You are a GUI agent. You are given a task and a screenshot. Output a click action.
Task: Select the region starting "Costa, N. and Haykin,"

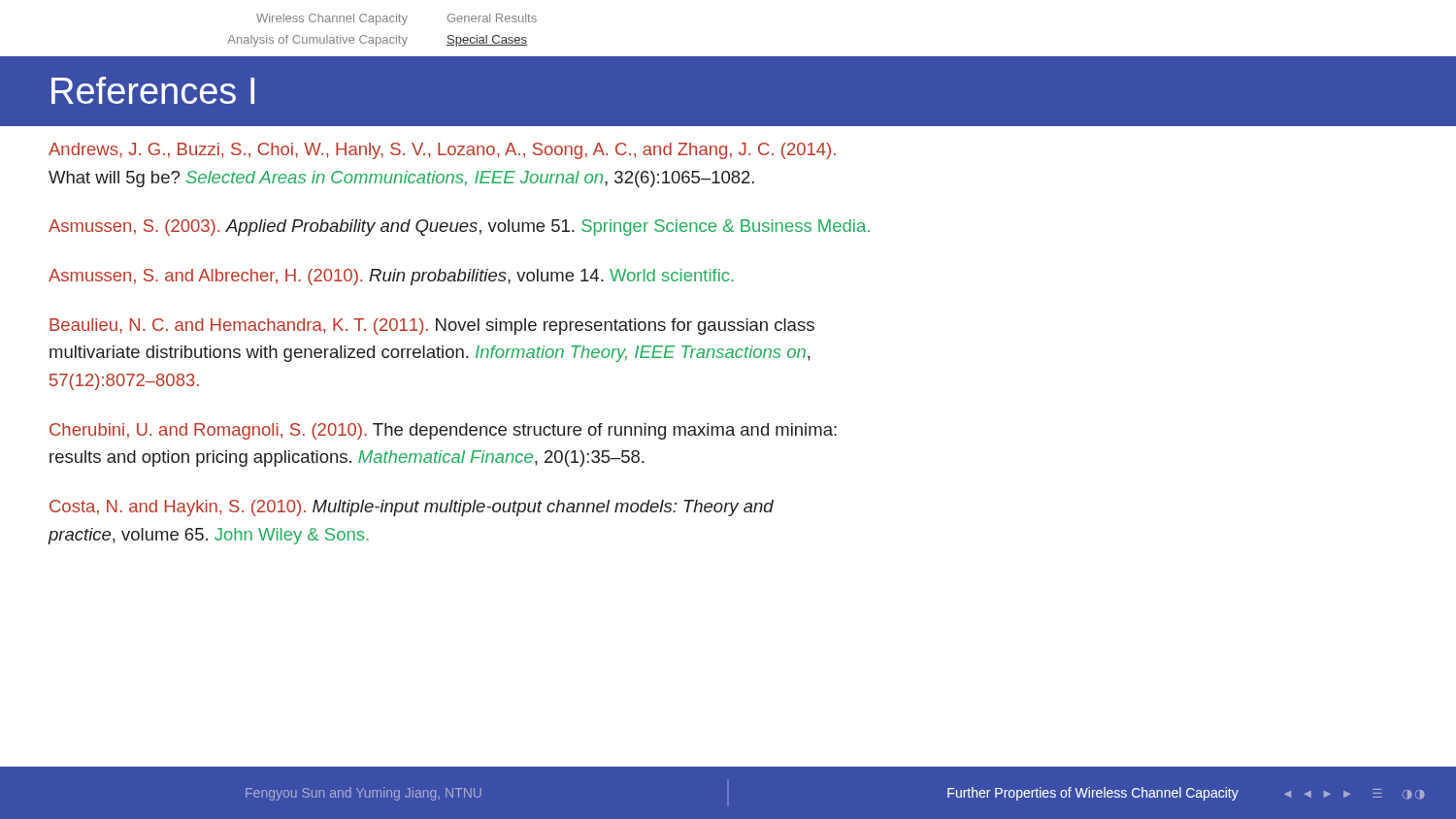point(411,520)
